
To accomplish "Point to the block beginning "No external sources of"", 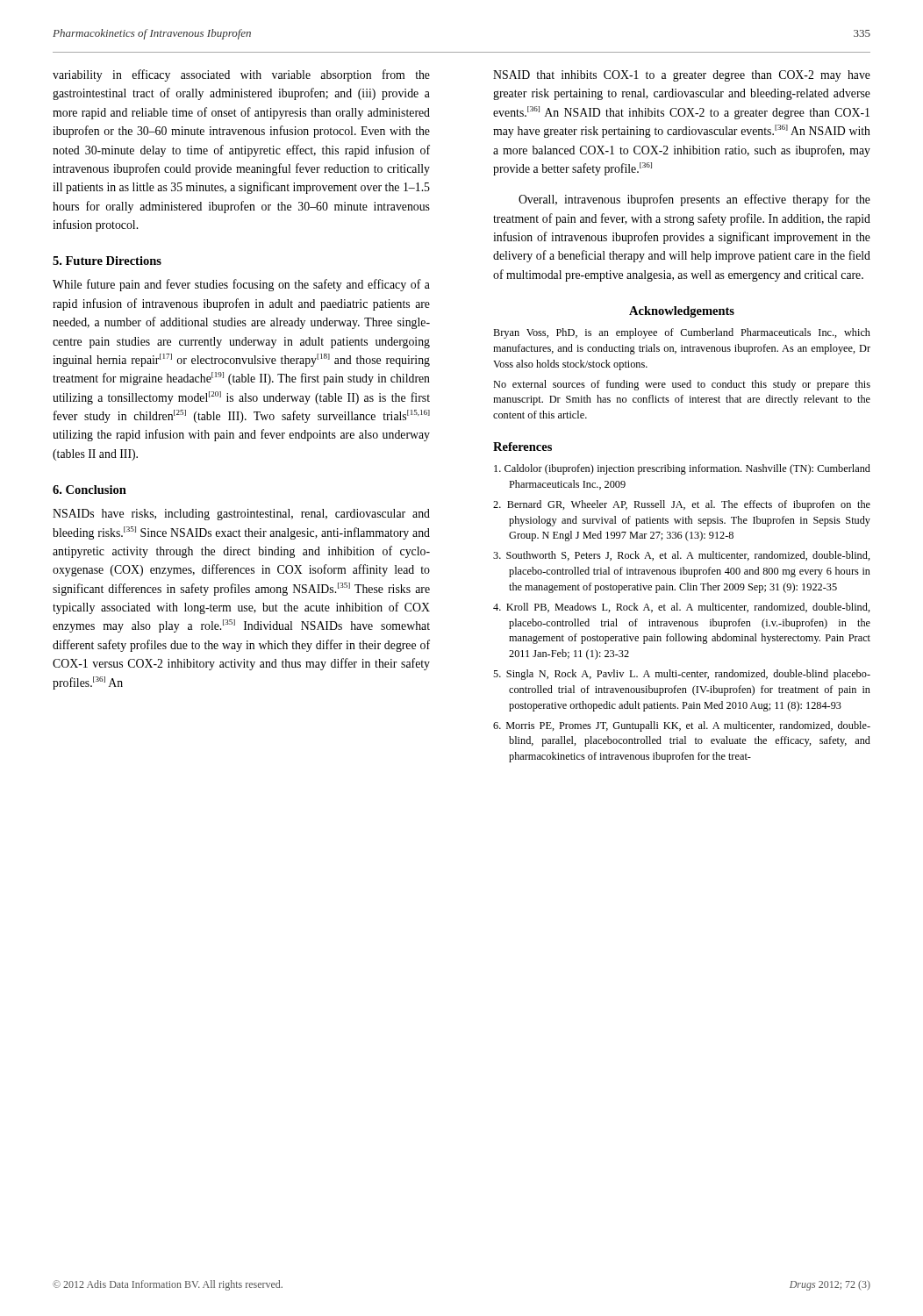I will coord(682,400).
